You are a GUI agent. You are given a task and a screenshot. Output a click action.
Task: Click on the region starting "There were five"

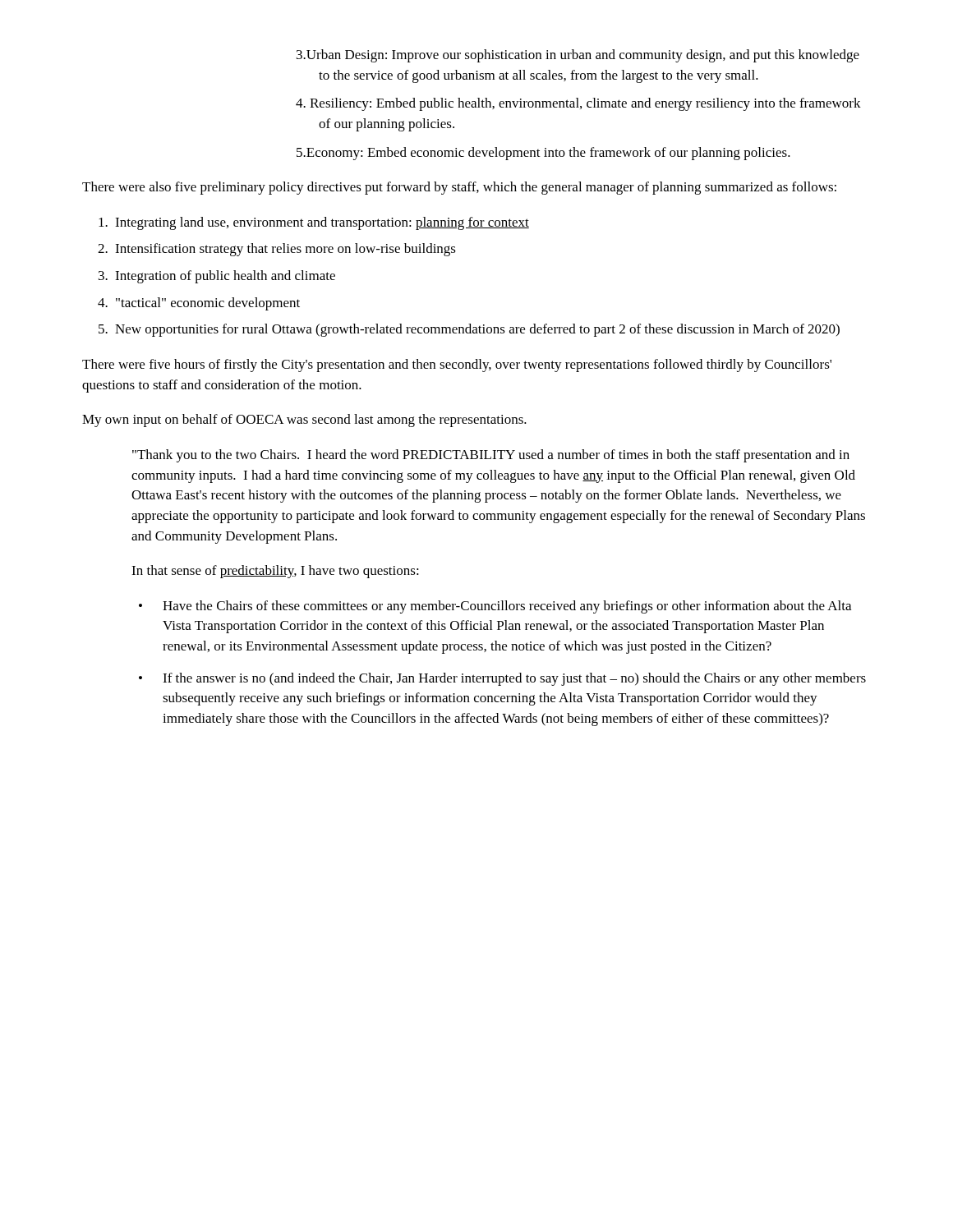coord(457,374)
